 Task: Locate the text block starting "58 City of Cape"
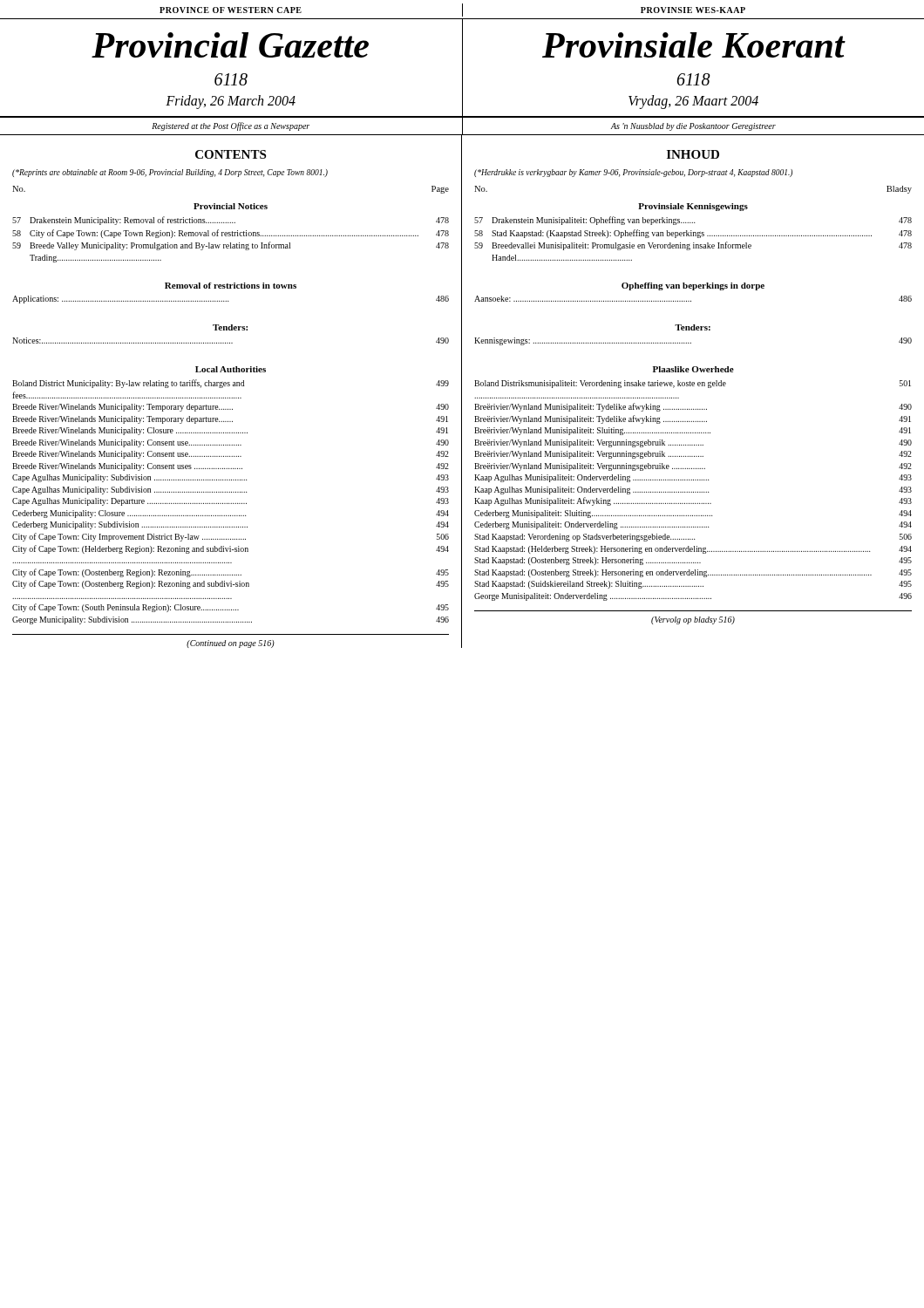click(x=231, y=233)
